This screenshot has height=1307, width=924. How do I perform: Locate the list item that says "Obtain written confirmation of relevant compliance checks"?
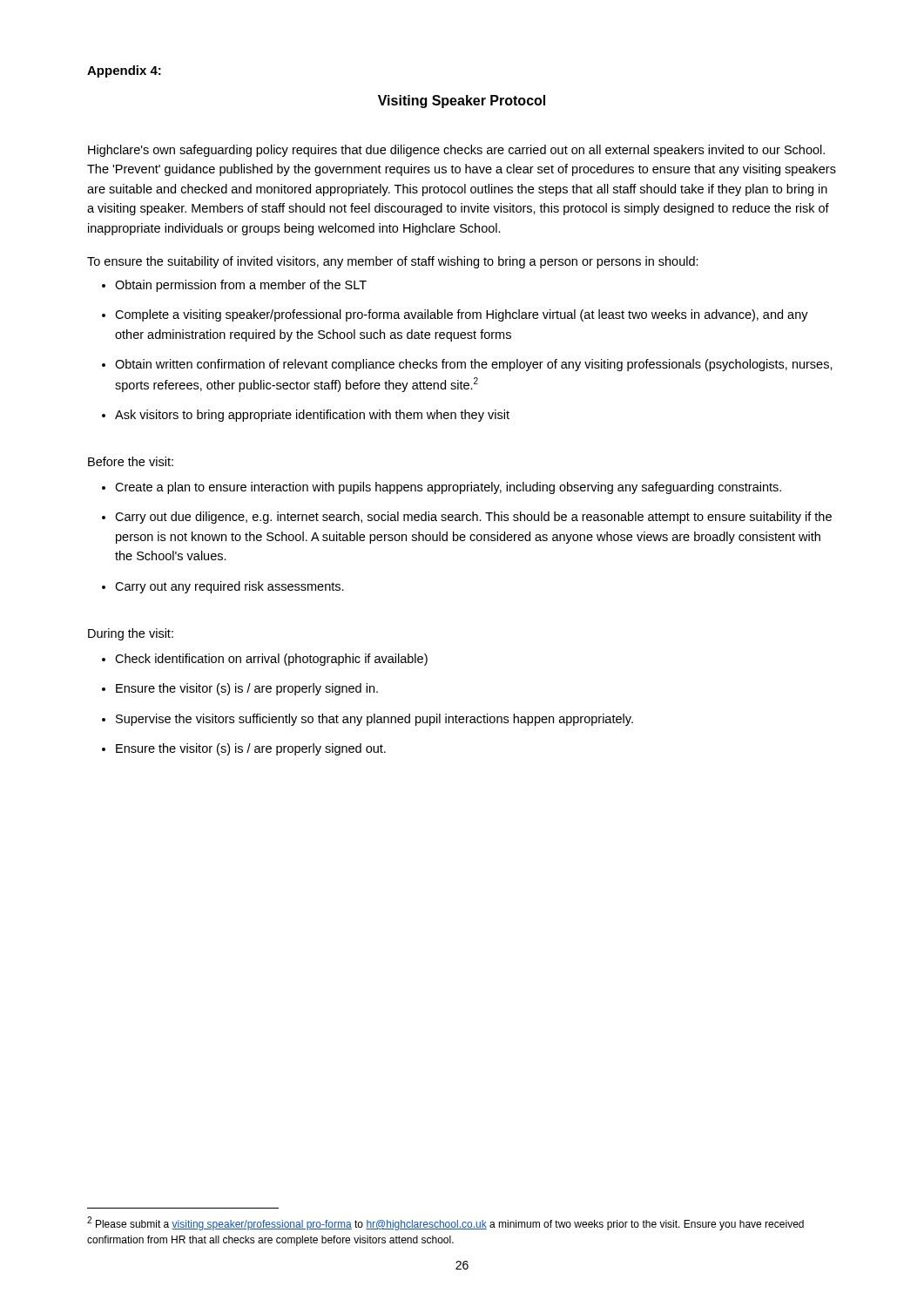point(462,375)
